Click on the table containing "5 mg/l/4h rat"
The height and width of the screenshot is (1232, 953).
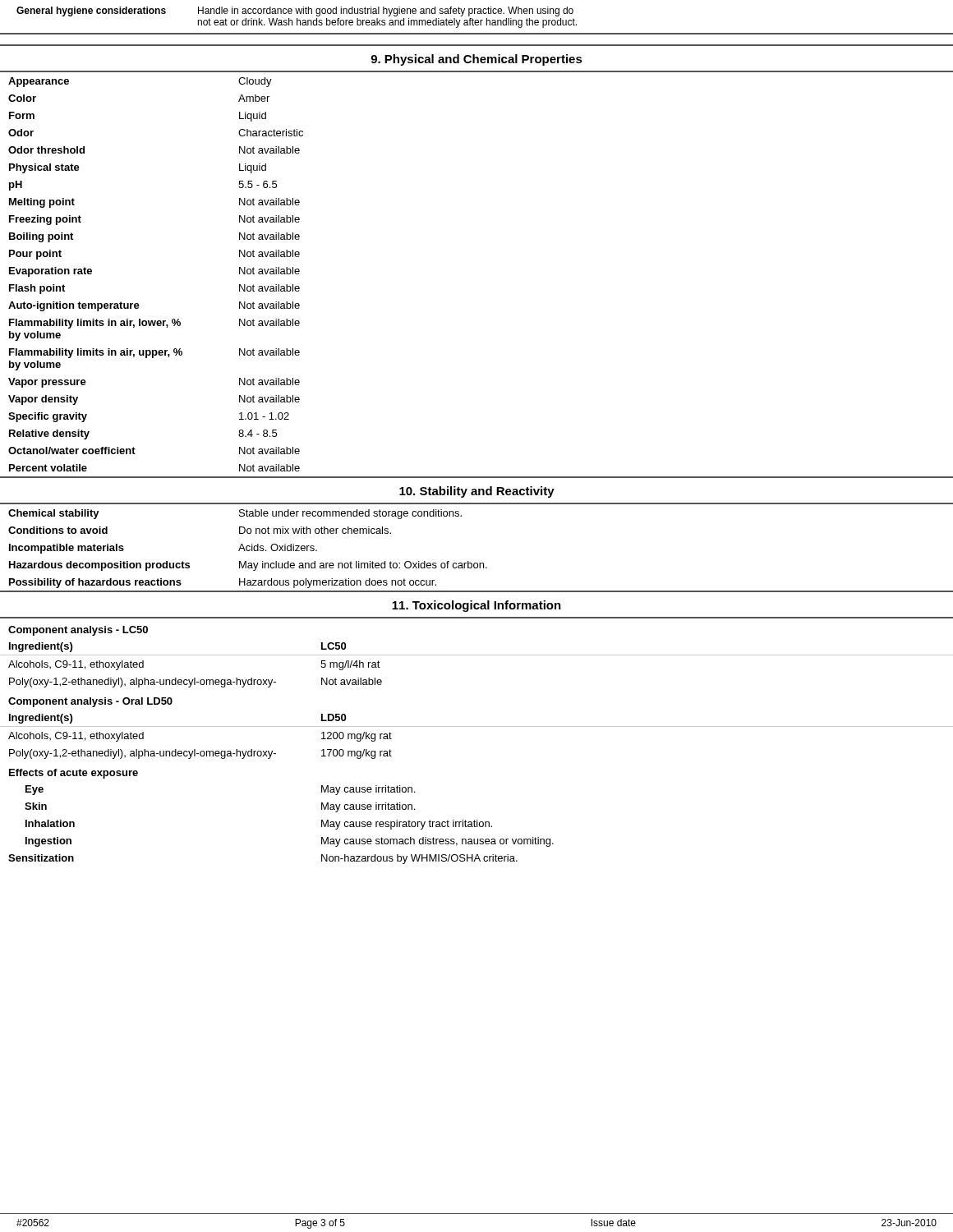coord(476,742)
